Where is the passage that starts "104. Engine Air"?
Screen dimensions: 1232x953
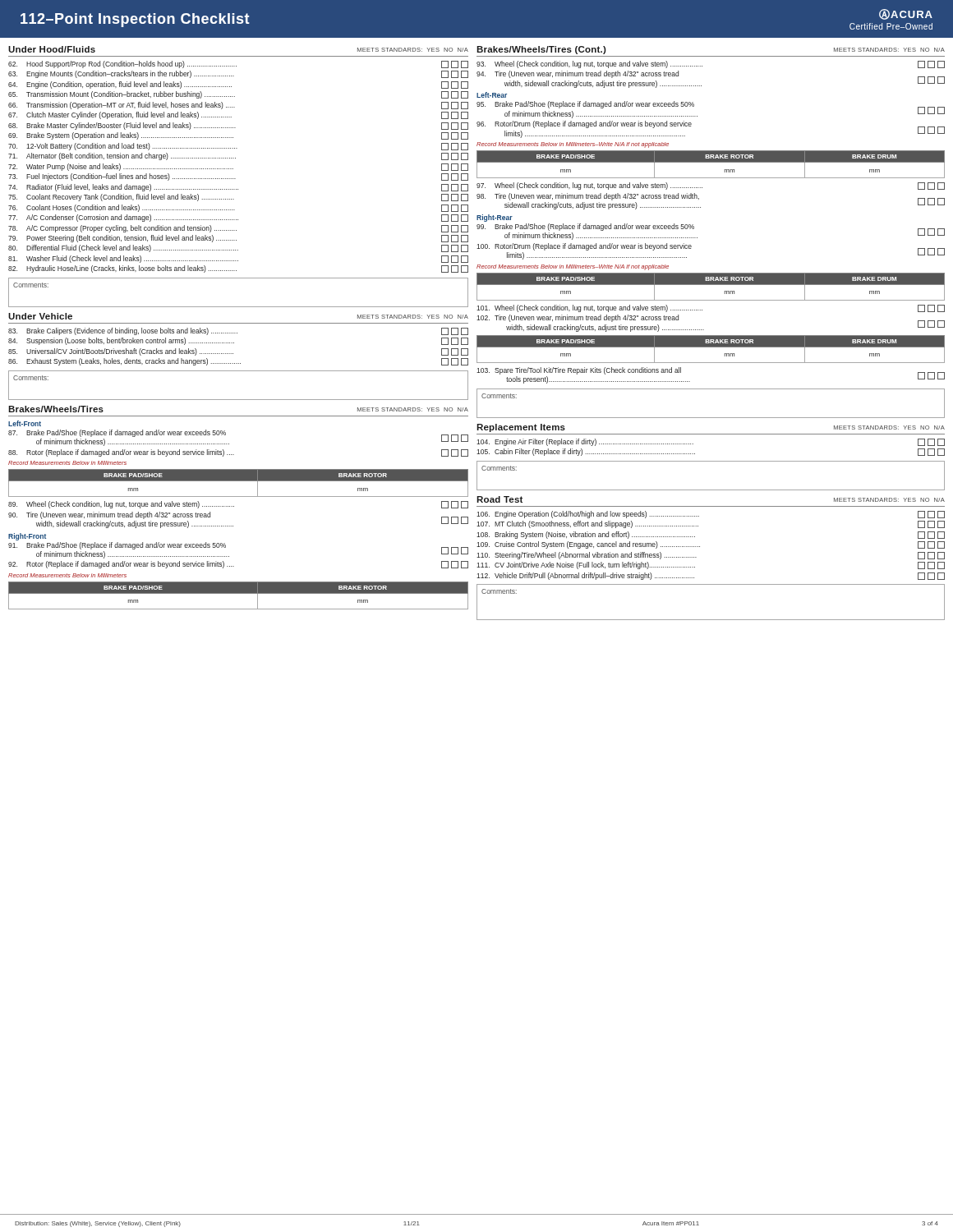coord(711,442)
